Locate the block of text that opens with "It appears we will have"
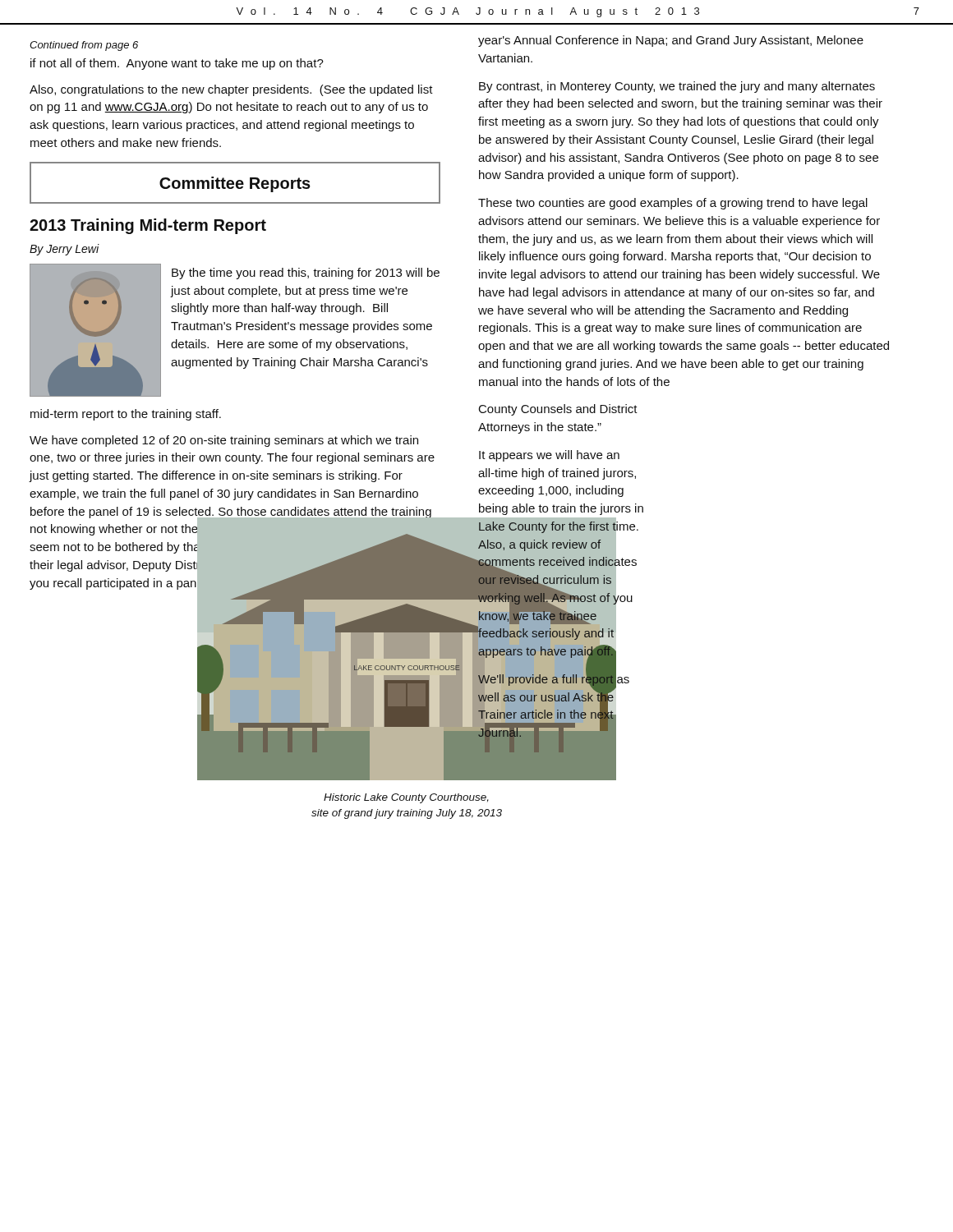 coord(561,553)
